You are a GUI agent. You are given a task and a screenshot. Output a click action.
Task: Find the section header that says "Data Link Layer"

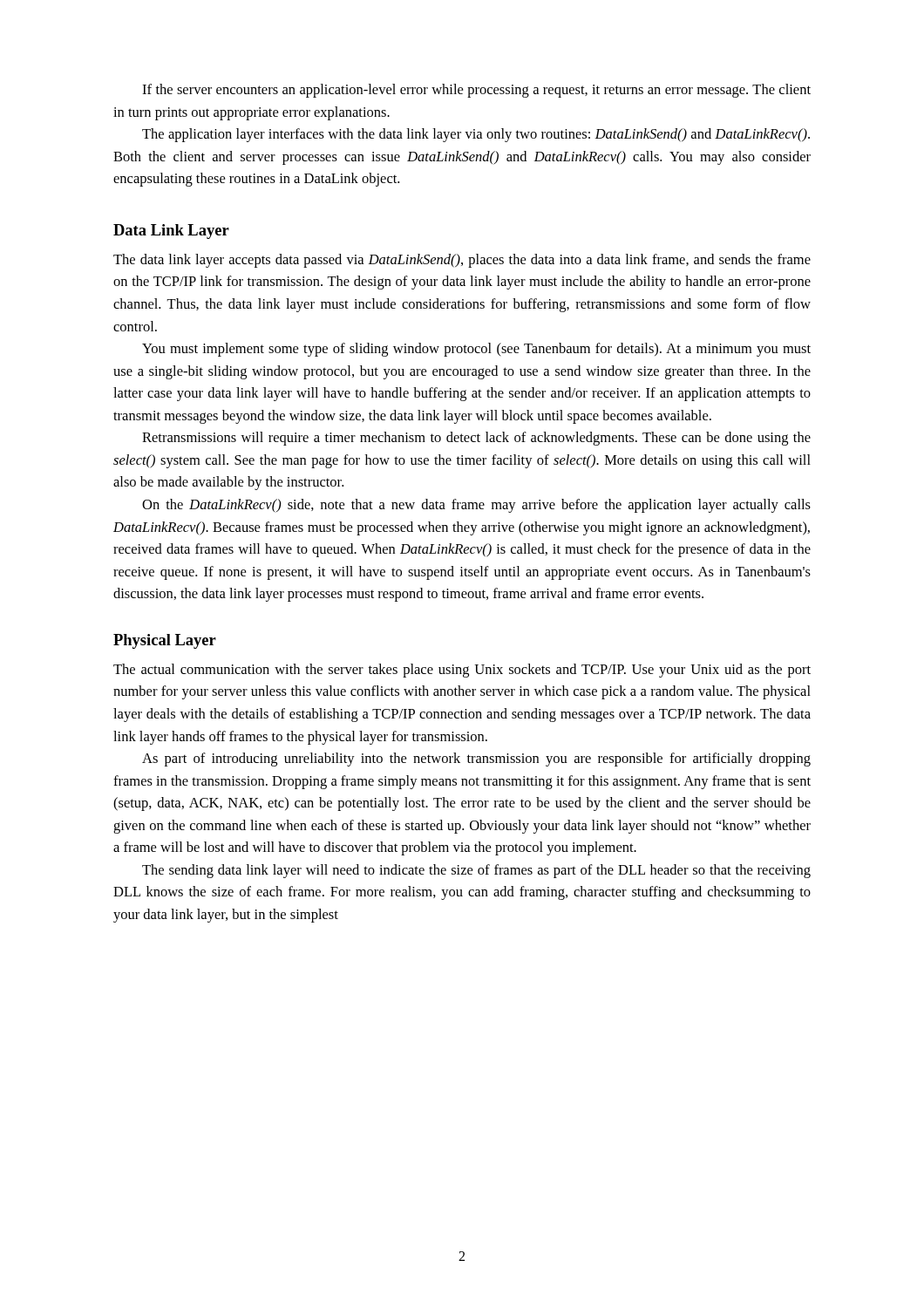coord(171,230)
